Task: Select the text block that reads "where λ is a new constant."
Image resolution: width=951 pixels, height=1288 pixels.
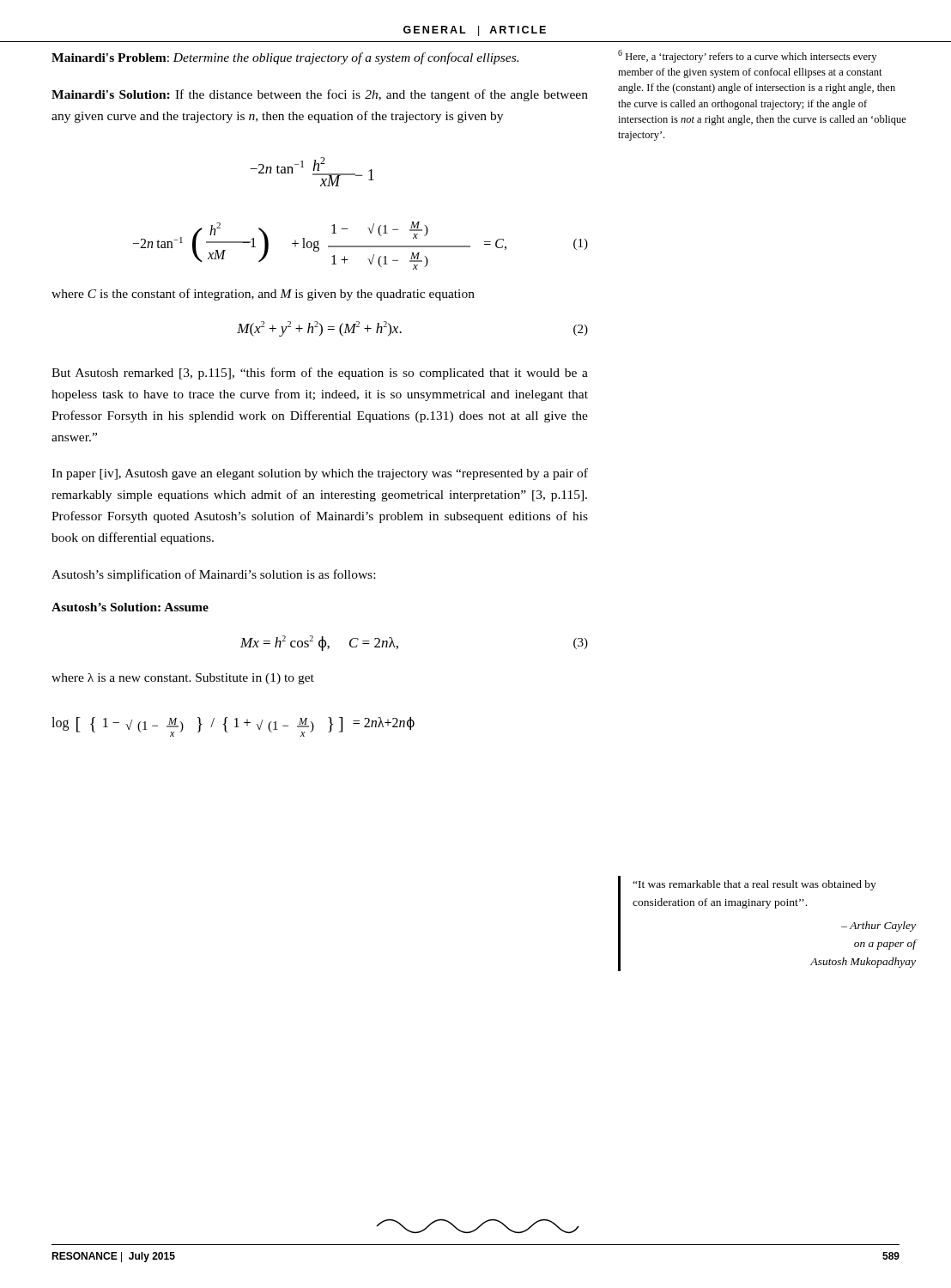Action: 183,677
